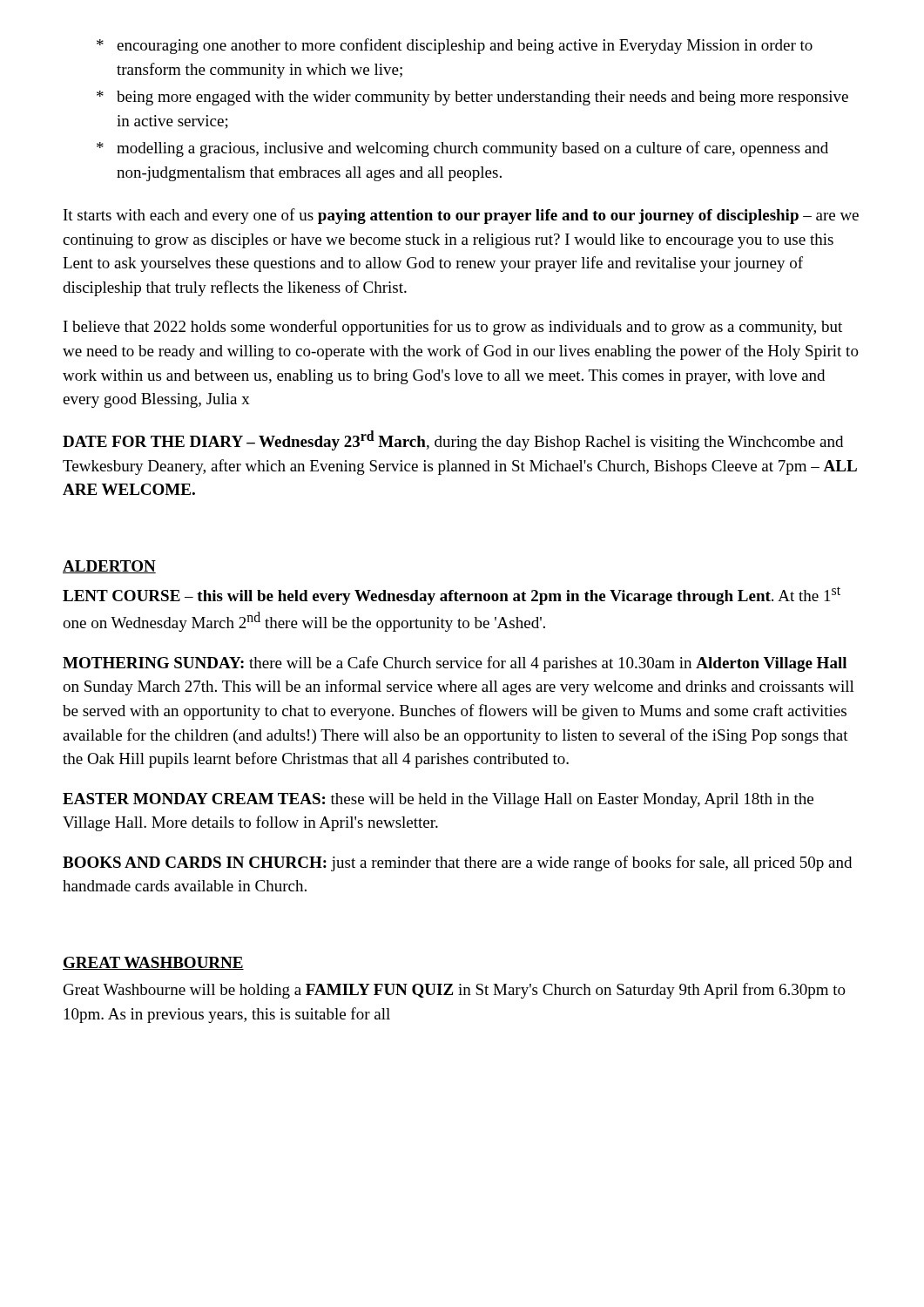Find the block on this page that starts "Great Washbourne will be holding"
Screen dimensions: 1307x924
(x=454, y=1002)
